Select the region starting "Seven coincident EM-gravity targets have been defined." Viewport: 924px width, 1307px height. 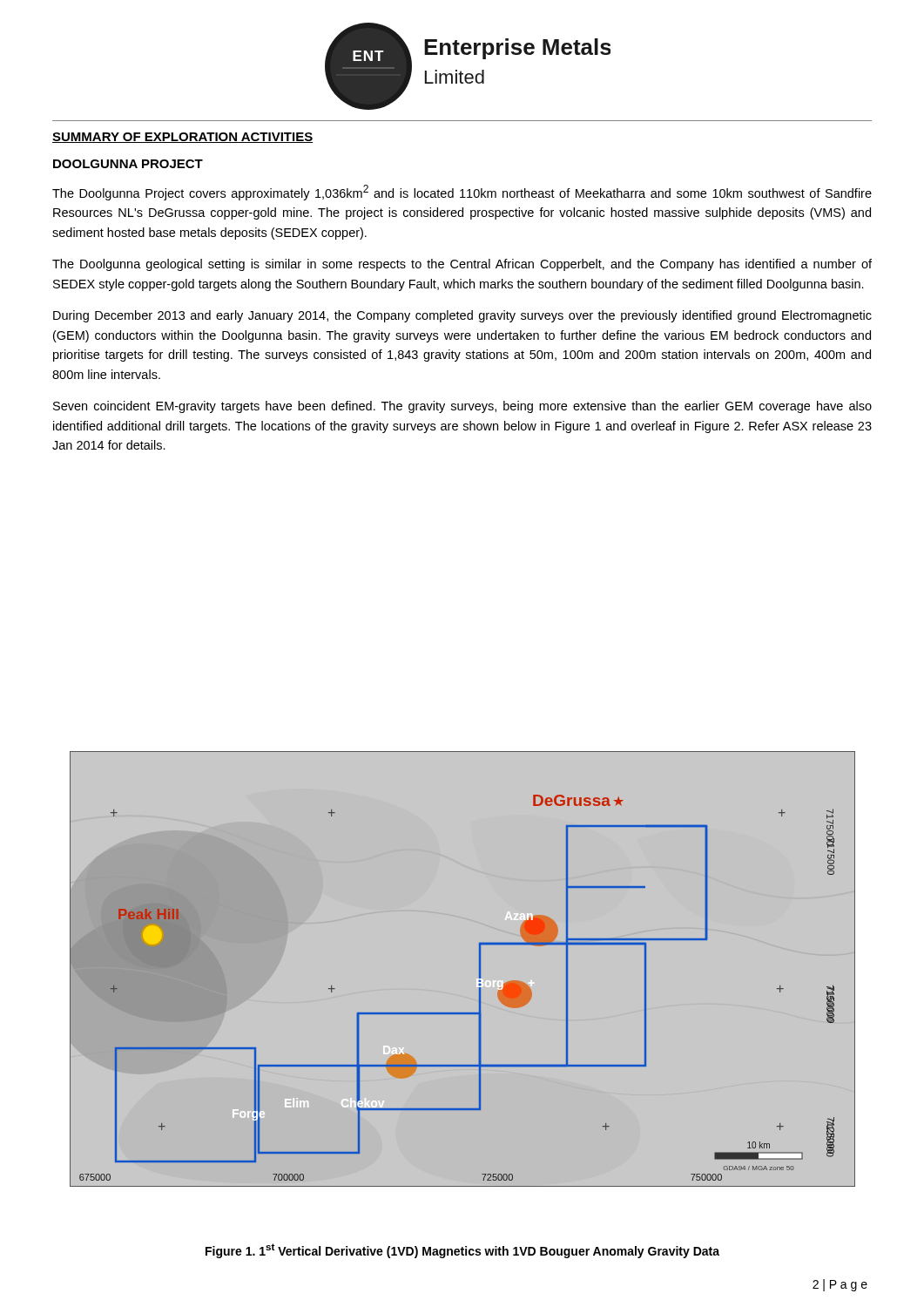pos(462,426)
